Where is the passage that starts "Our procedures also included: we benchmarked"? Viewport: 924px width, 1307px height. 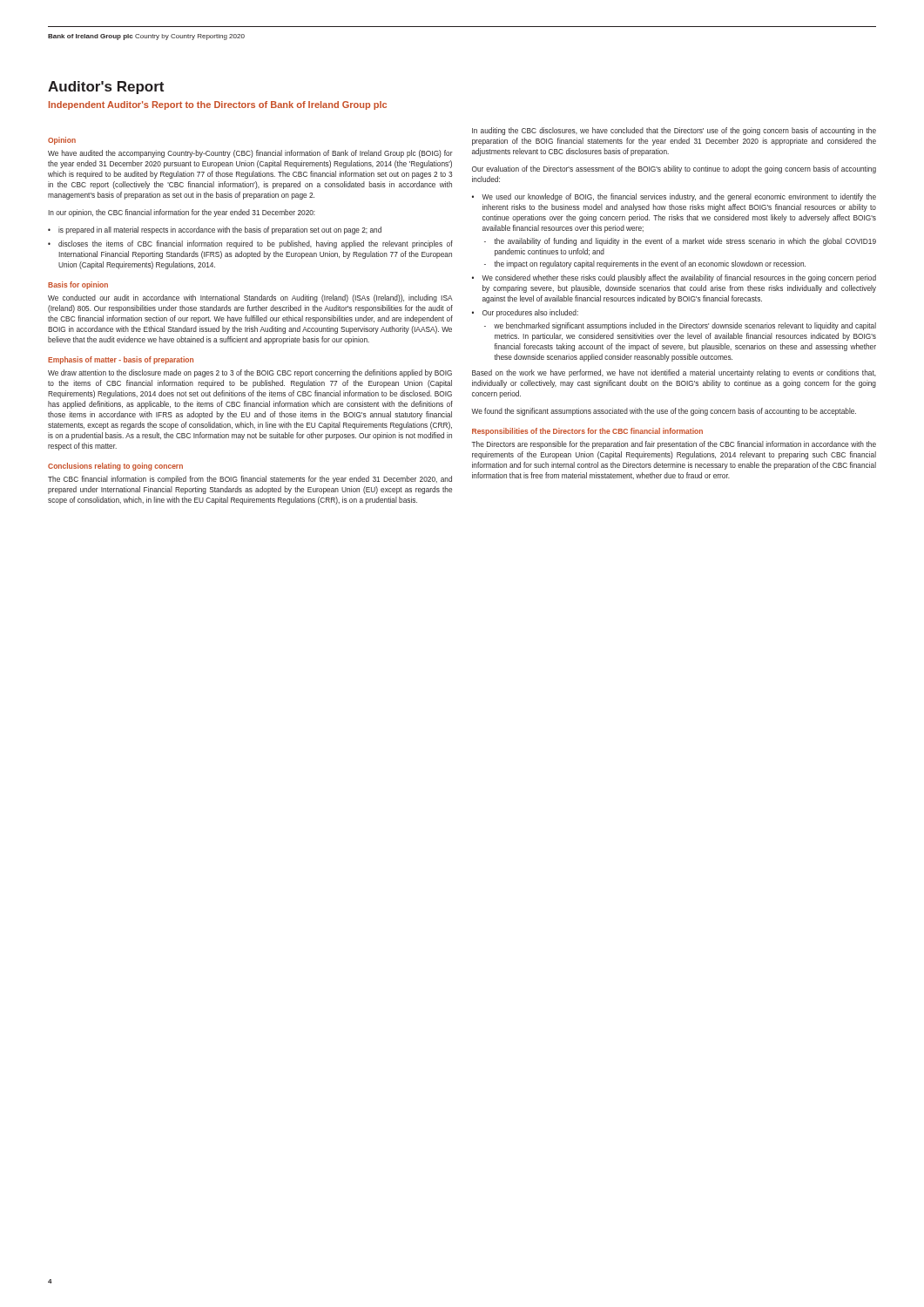click(679, 336)
